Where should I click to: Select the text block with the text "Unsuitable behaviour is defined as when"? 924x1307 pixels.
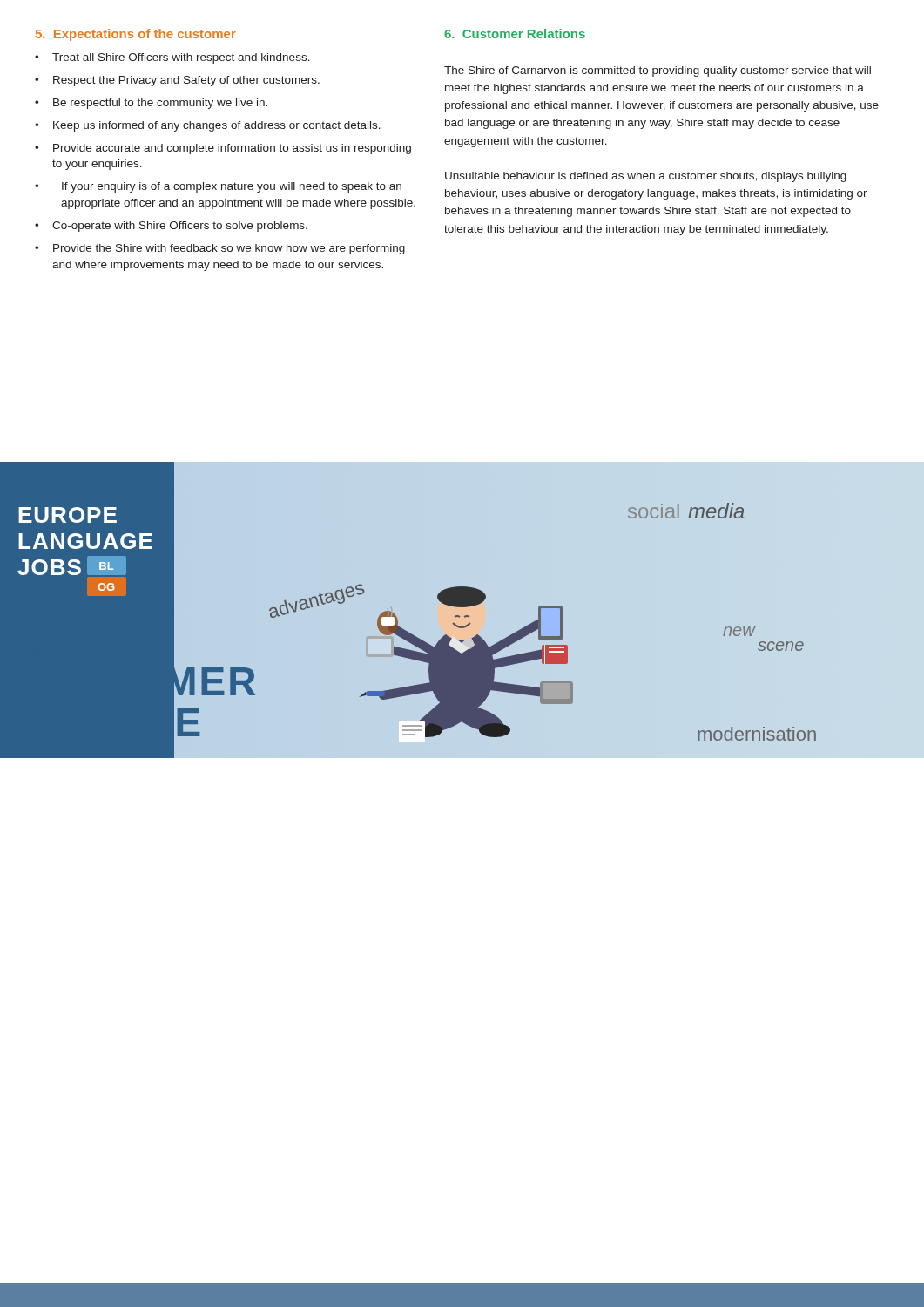point(656,202)
